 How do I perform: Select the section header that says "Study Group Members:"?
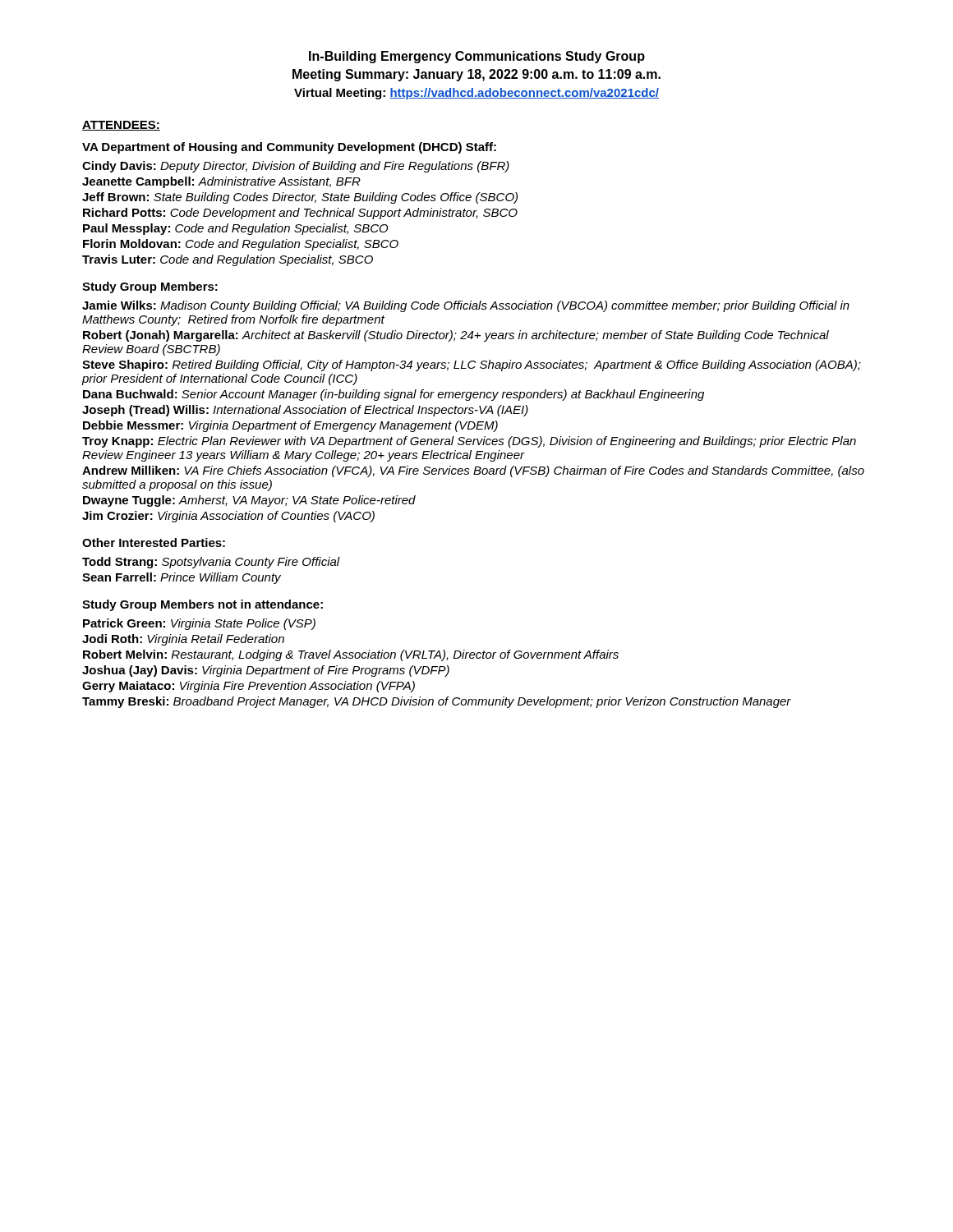[150, 286]
